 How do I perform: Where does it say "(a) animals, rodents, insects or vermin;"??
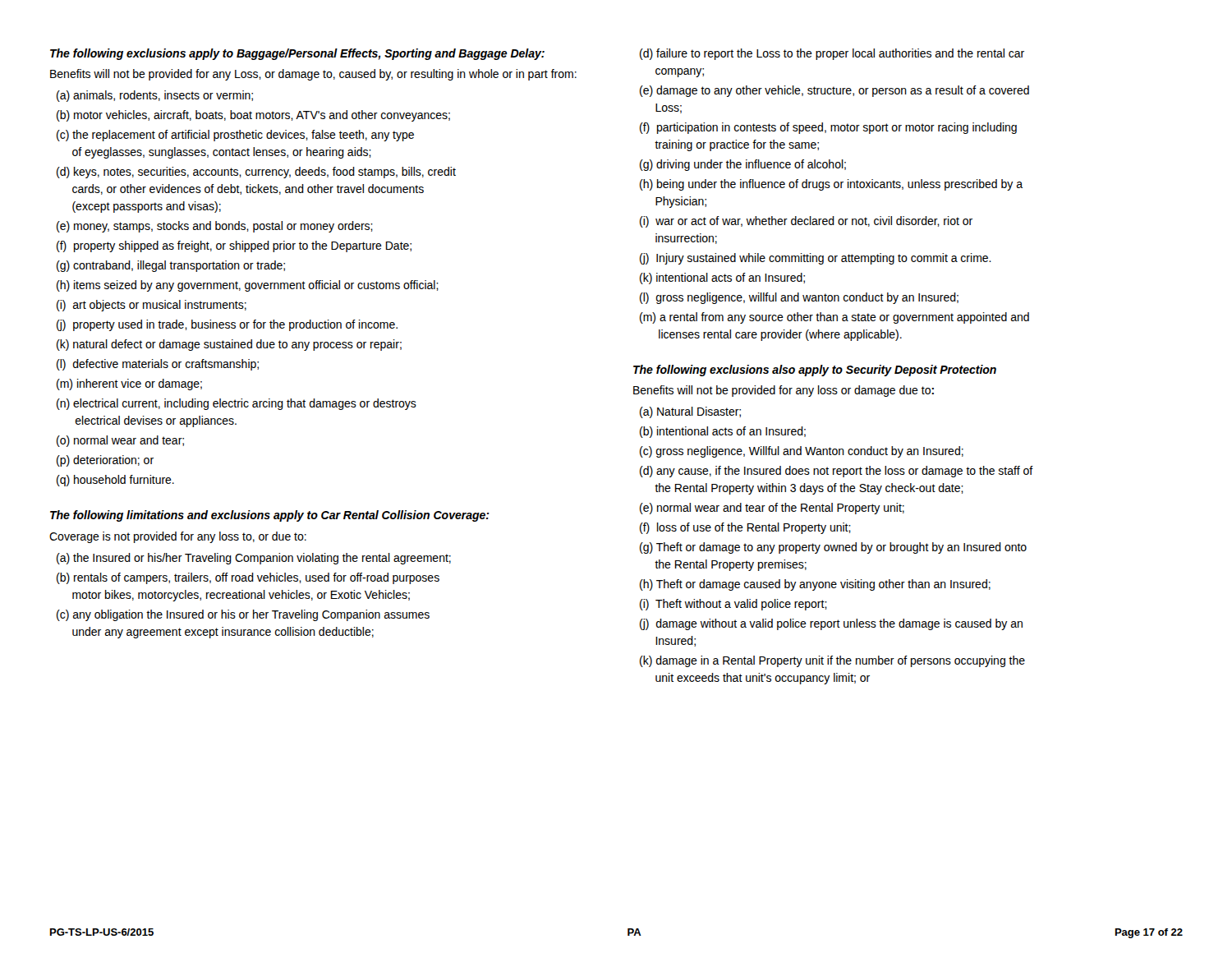click(155, 96)
